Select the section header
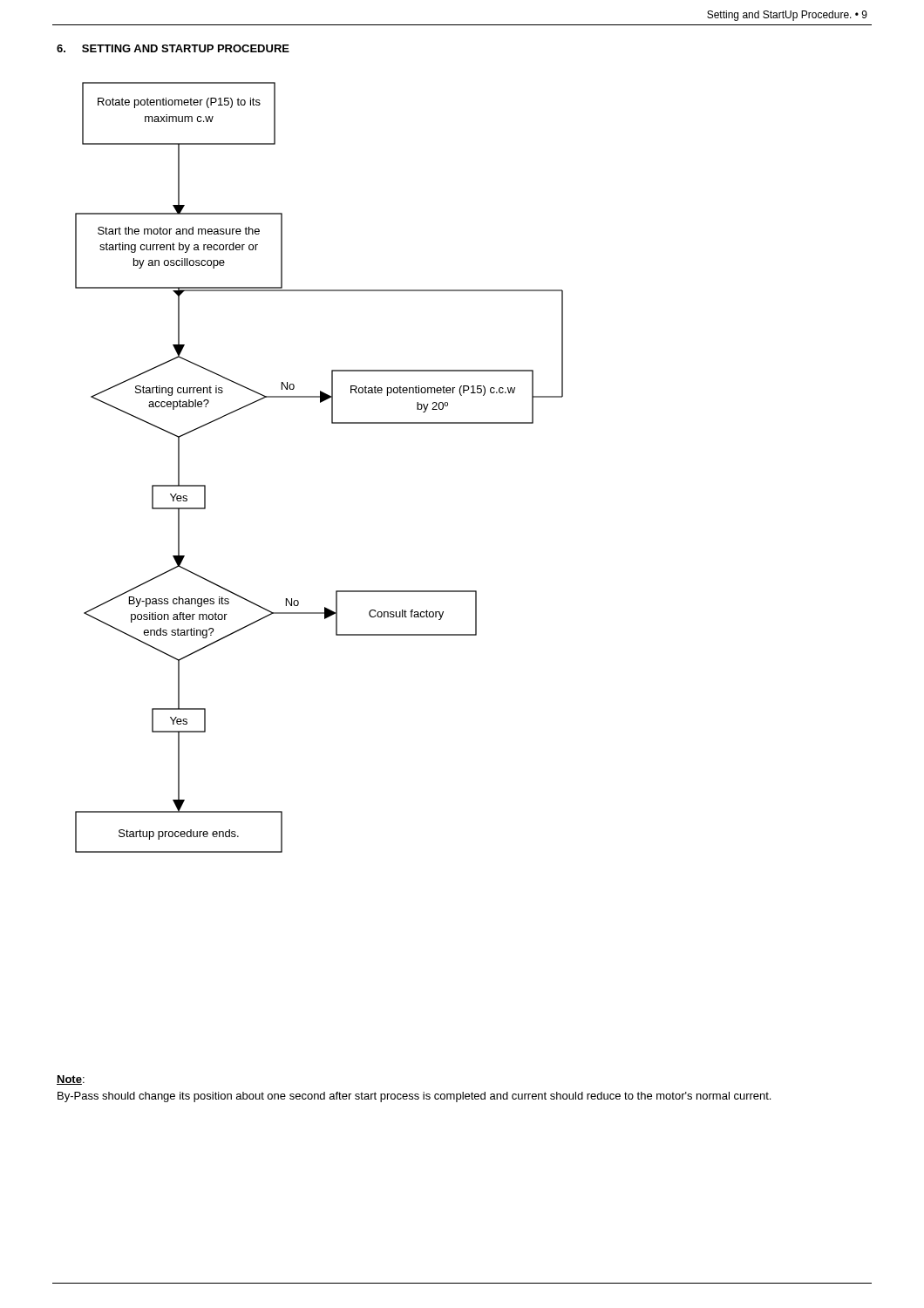 [173, 48]
